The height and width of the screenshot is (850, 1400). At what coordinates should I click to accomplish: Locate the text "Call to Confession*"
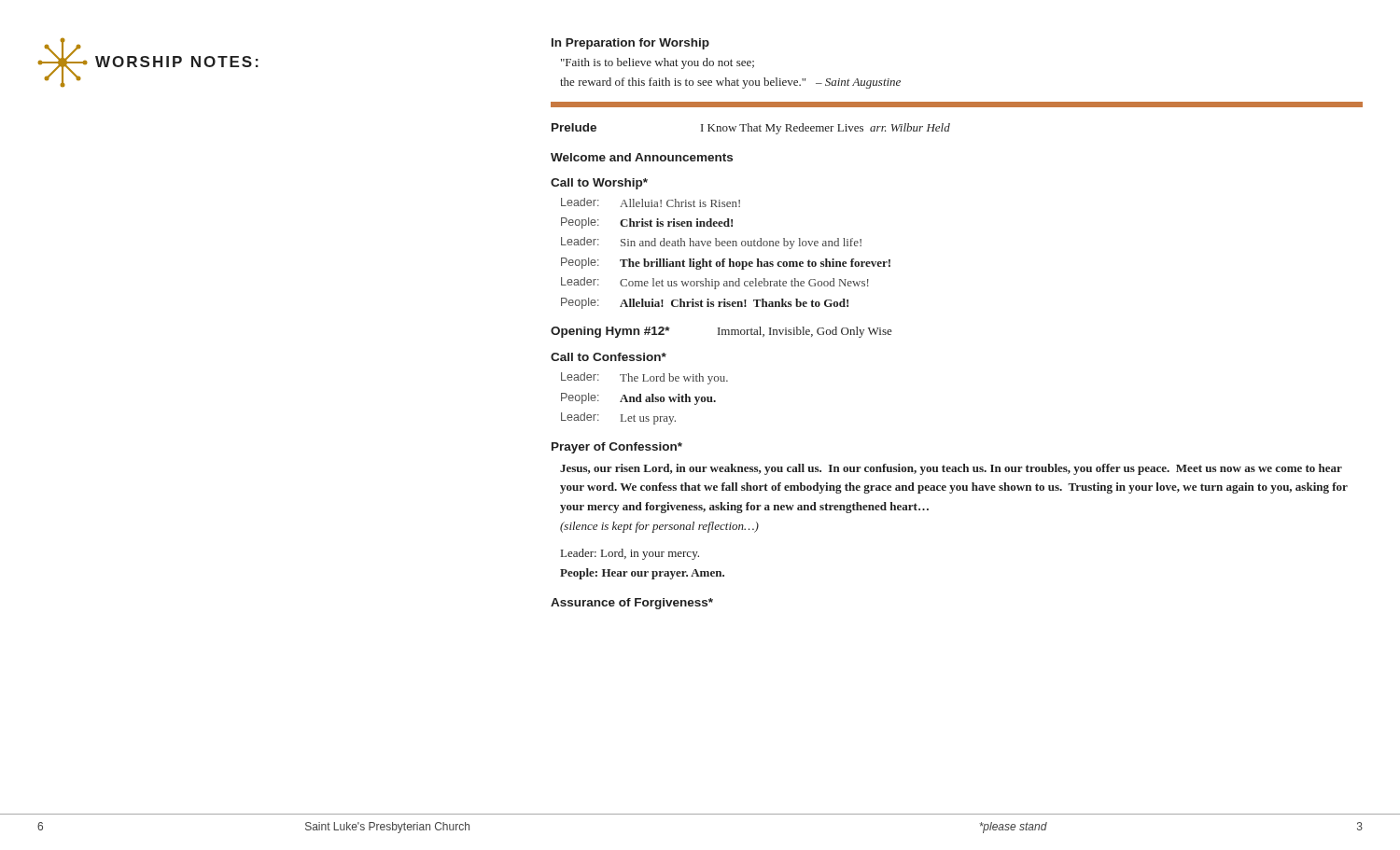click(608, 357)
